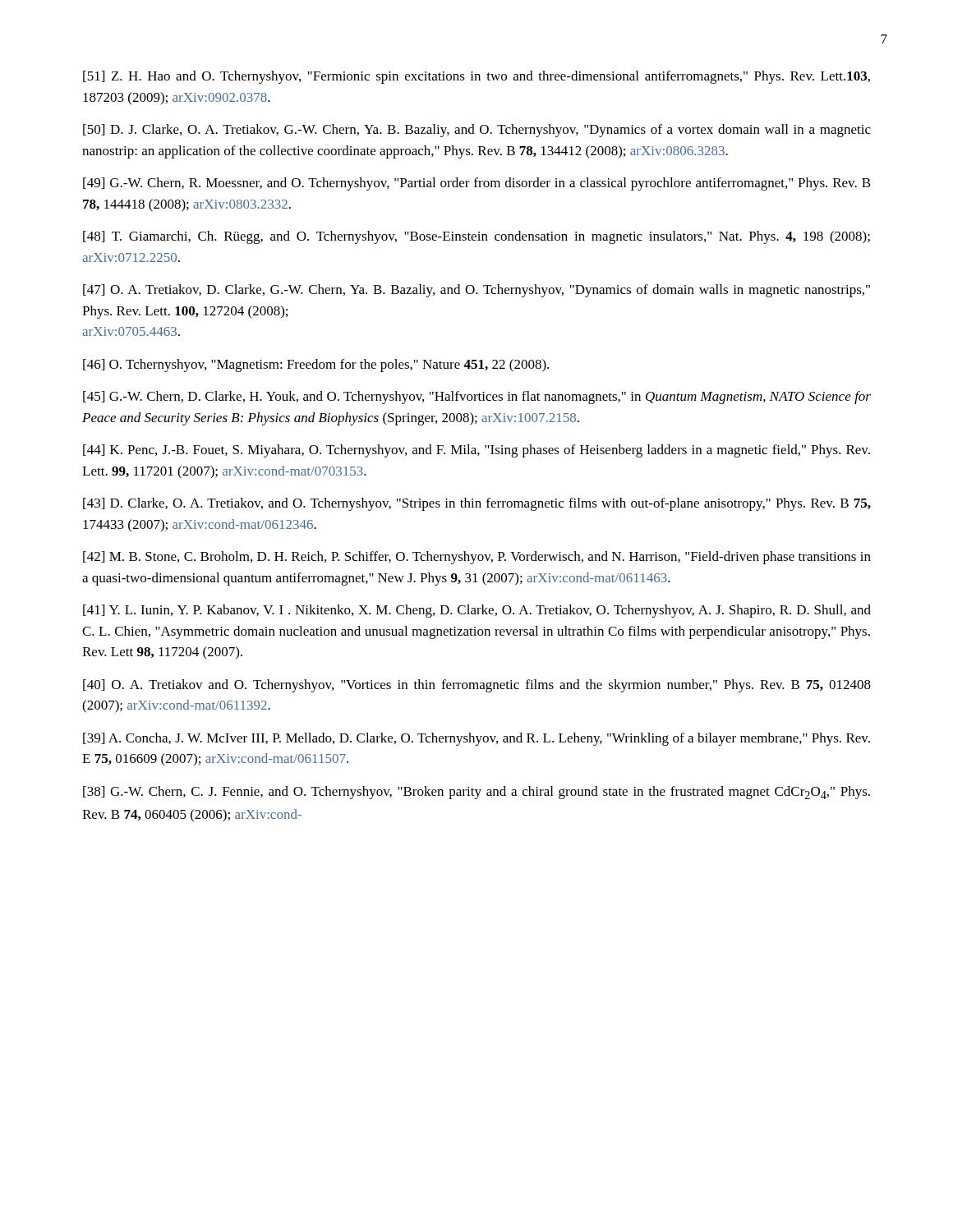The image size is (953, 1232).
Task: Navigate to the block starting "[40] O. A. Tretiakov and O."
Action: [476, 695]
